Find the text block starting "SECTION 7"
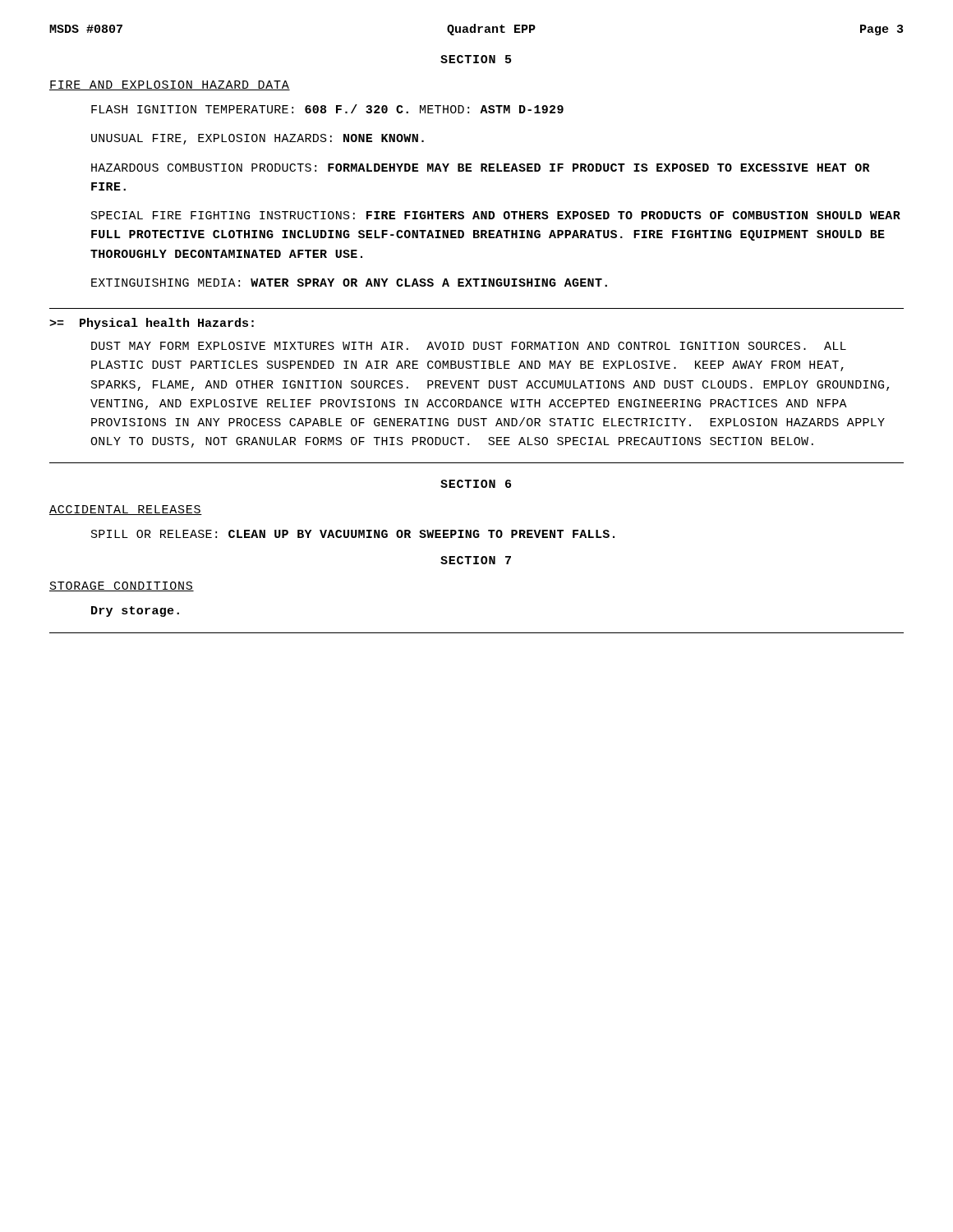Screen dimensions: 1232x953 (x=476, y=561)
